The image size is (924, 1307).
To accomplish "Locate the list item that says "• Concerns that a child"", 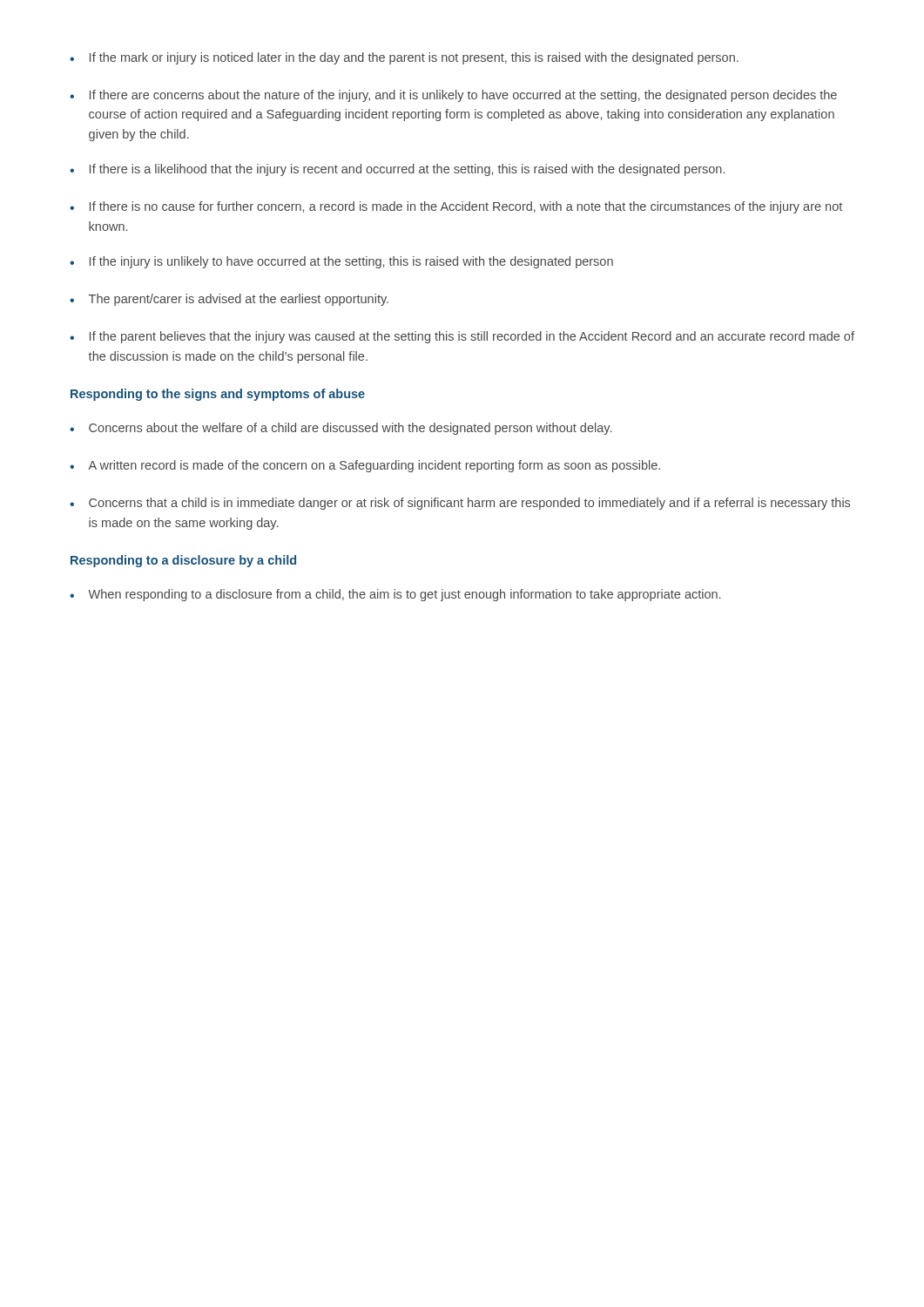I will [x=462, y=513].
